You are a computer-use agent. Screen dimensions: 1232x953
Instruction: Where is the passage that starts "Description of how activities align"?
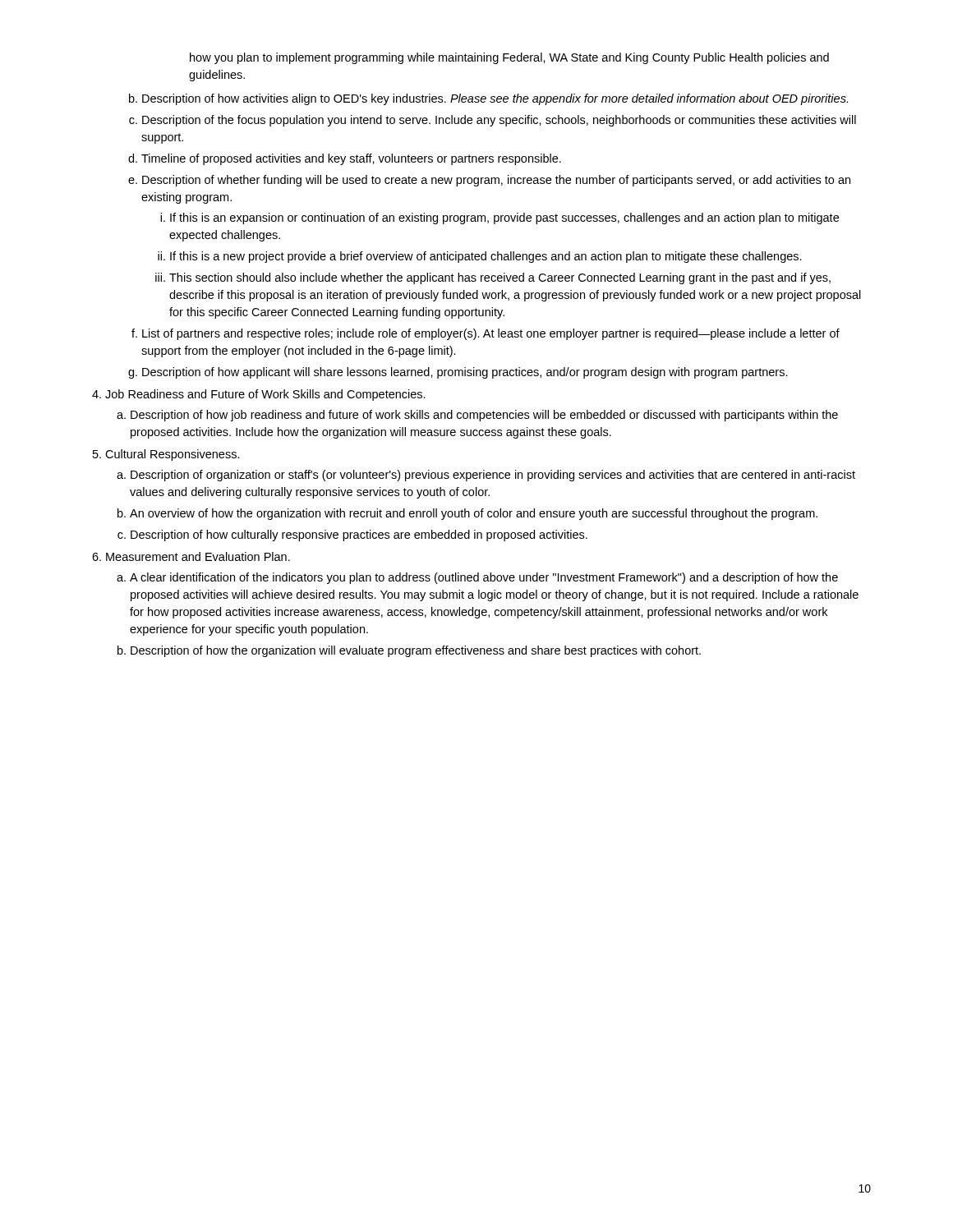(495, 99)
